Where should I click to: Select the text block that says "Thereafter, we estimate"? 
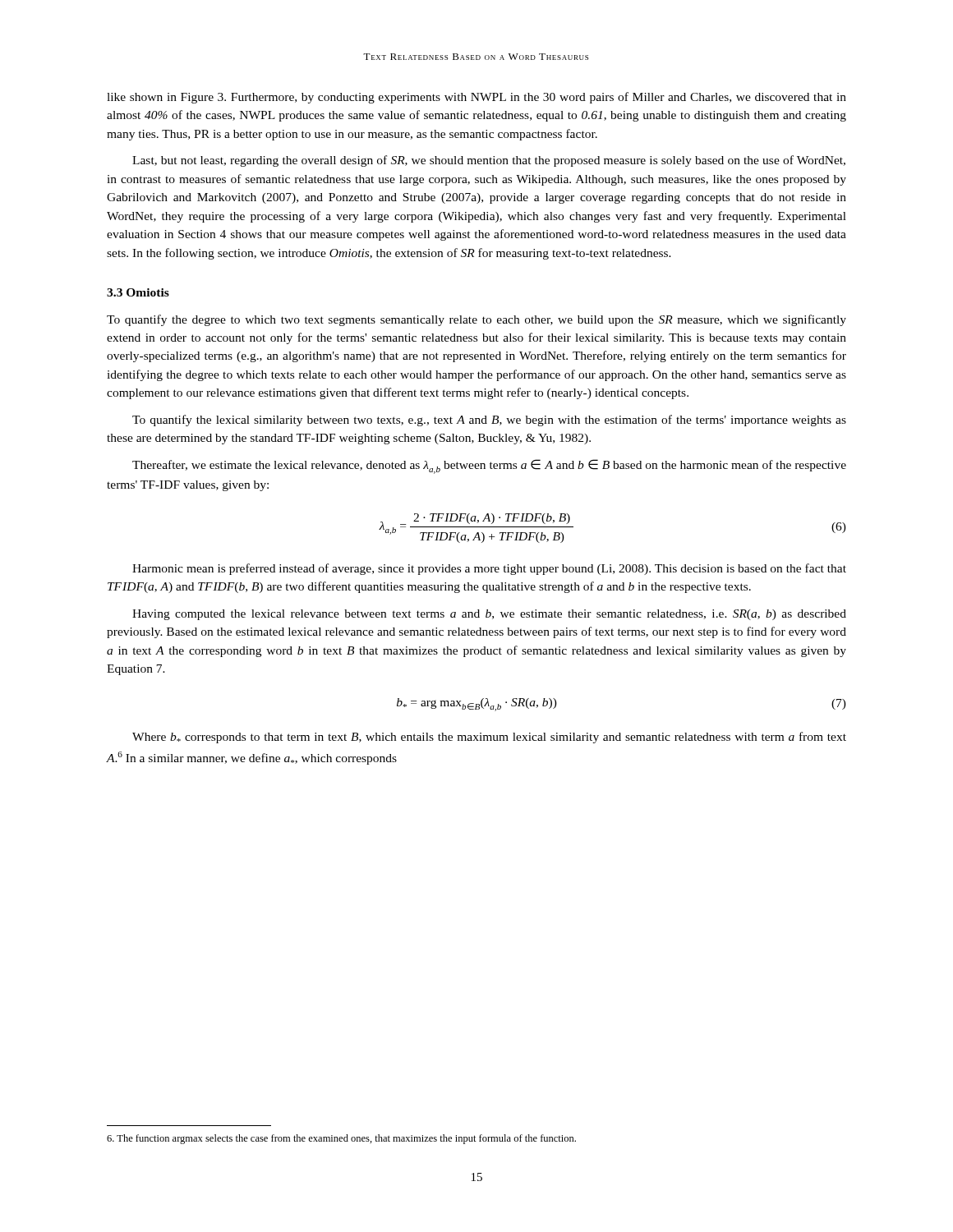[476, 474]
